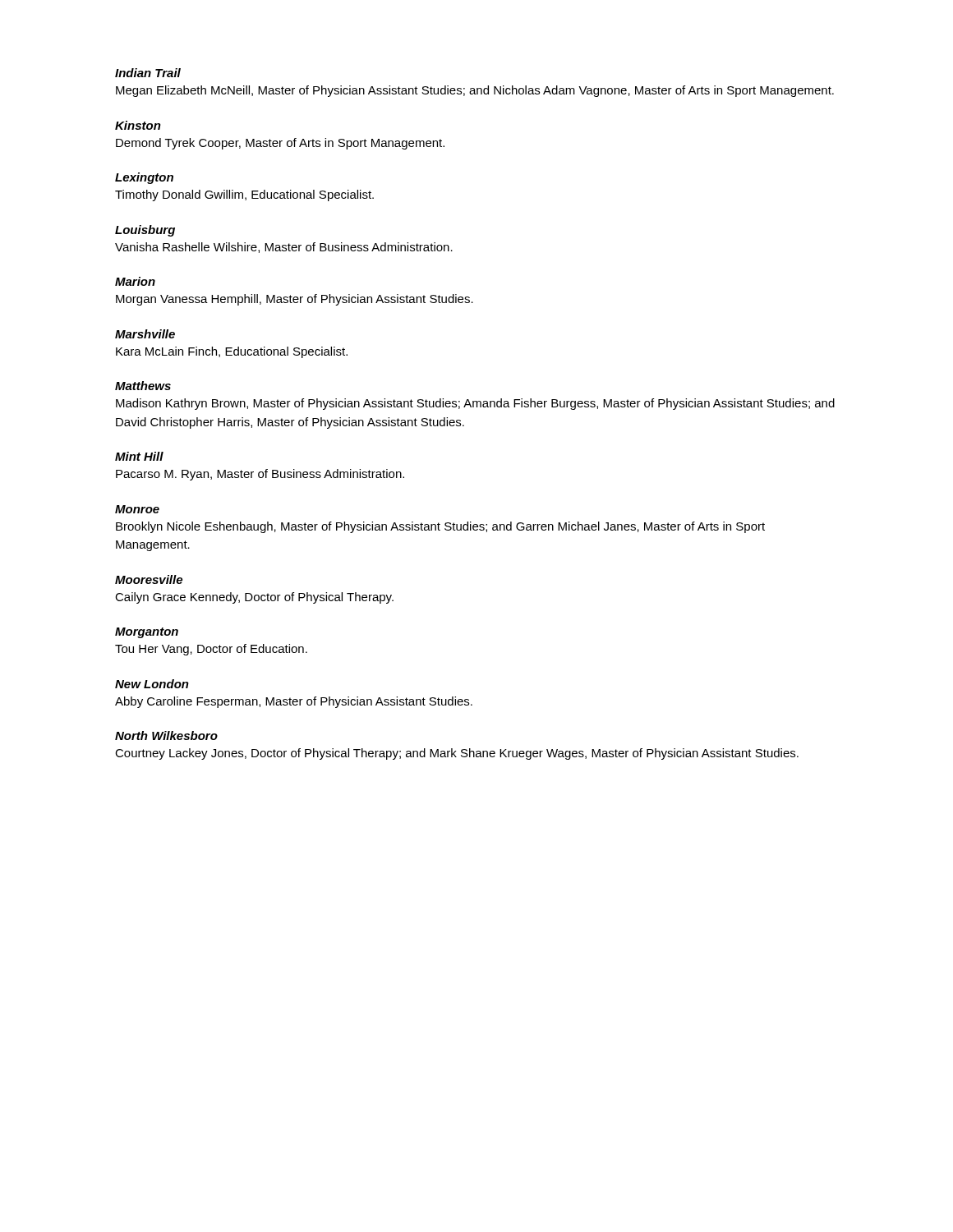Find the block on this page that starts "Tou Her Vang,"

tap(211, 650)
